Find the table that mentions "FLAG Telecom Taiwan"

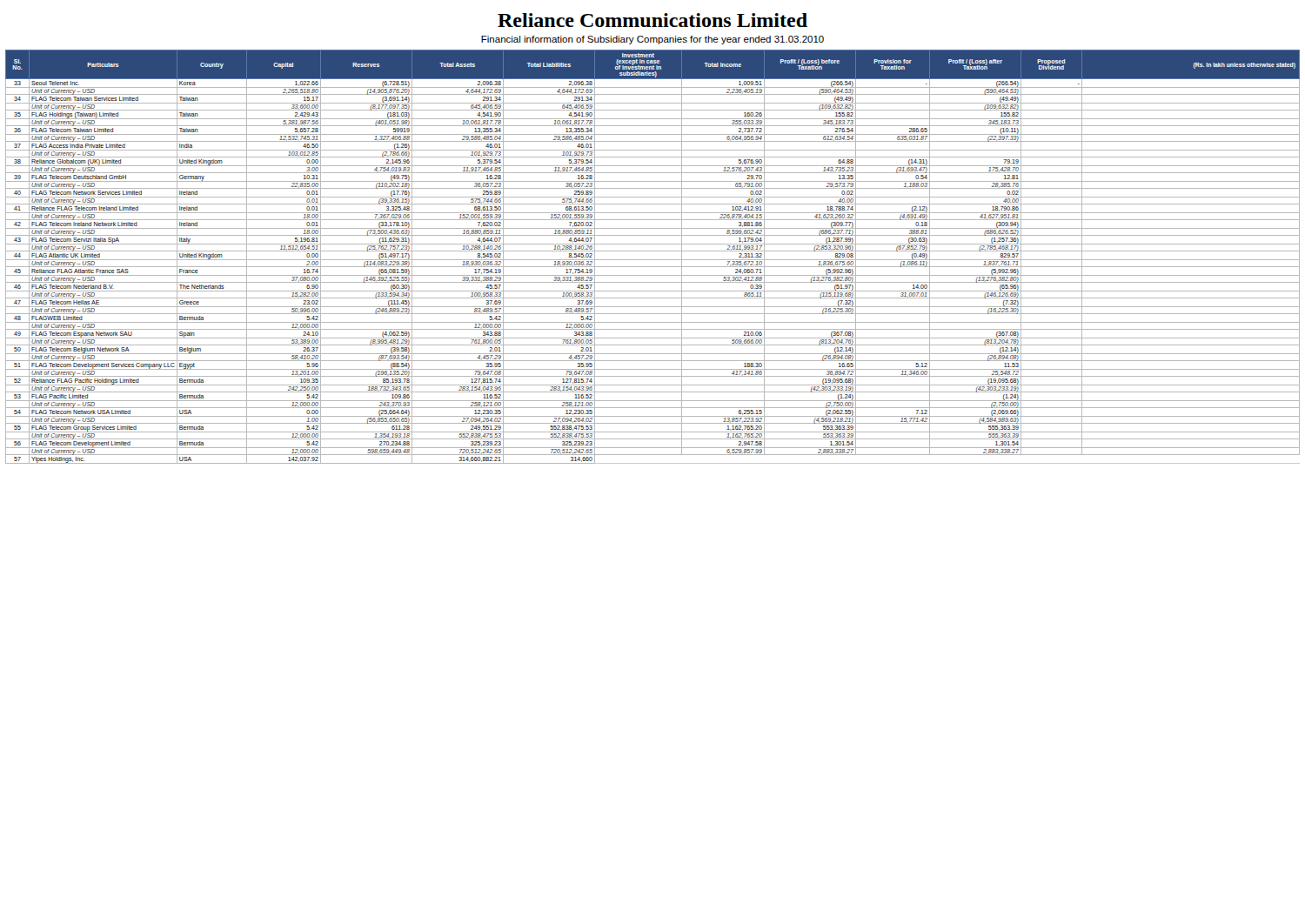coord(652,257)
